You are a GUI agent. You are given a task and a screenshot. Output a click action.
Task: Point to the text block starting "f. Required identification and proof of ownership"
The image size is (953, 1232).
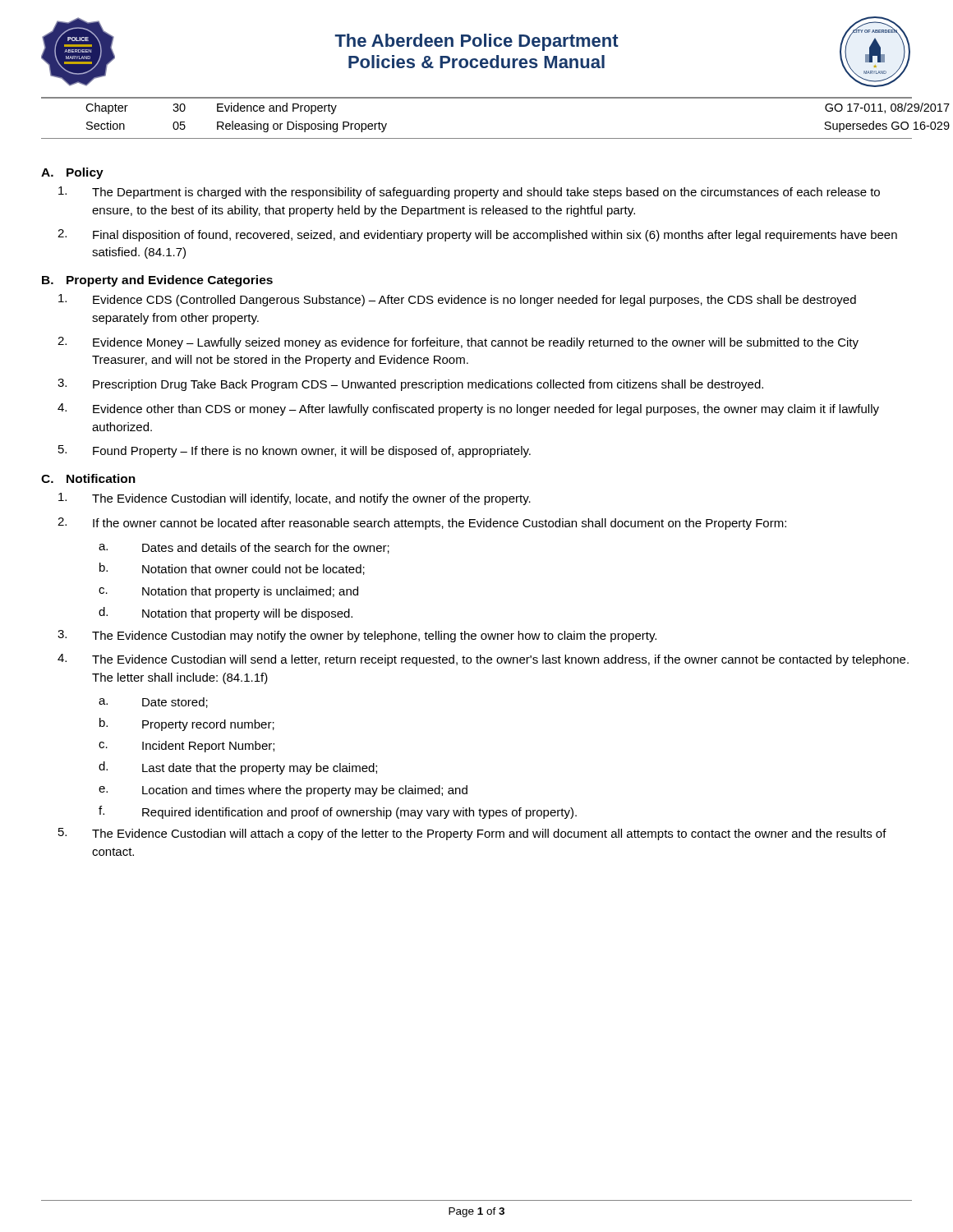[476, 812]
